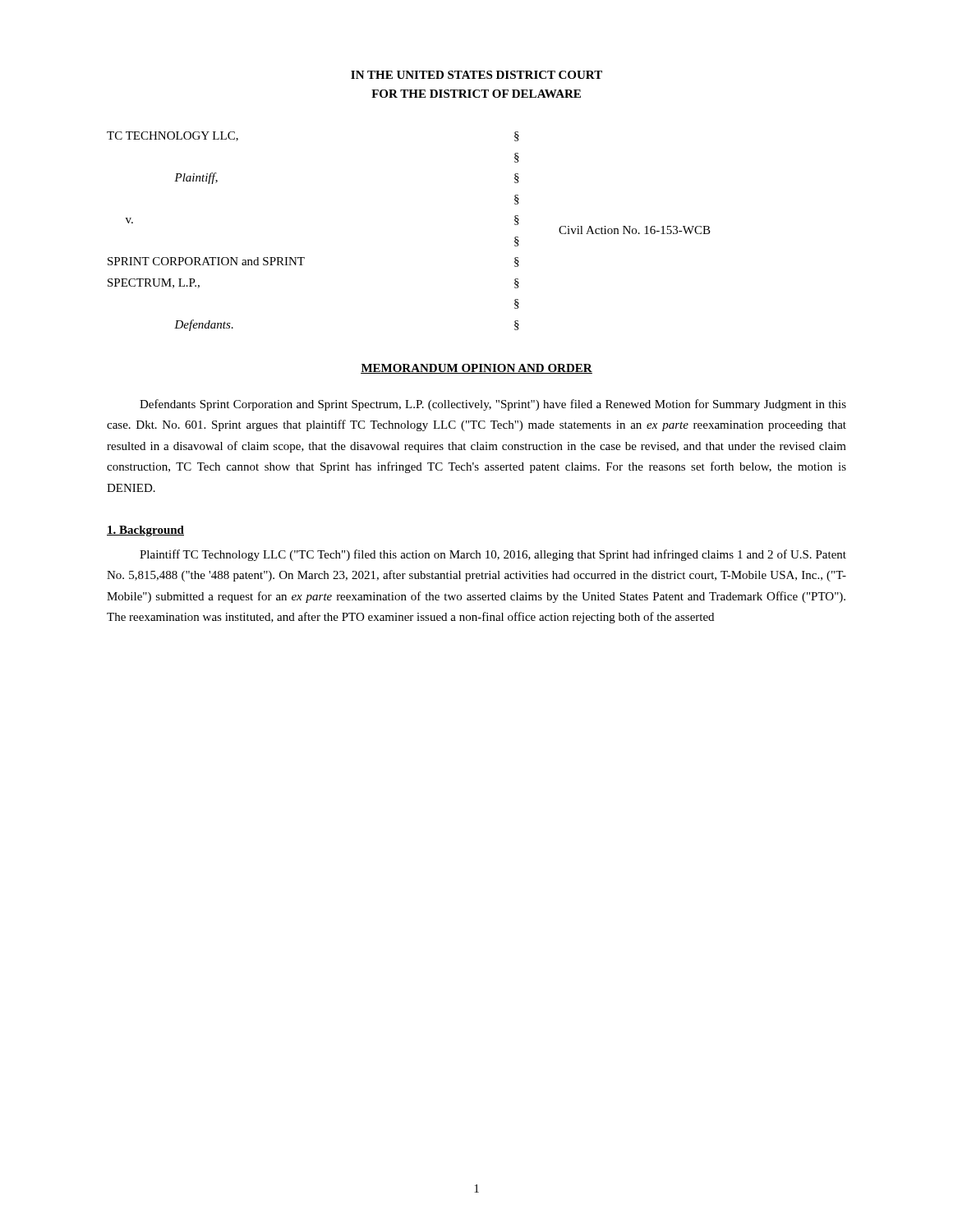The height and width of the screenshot is (1232, 953).
Task: Find the block starting "IN THE UNITED STATES"
Action: click(x=476, y=84)
